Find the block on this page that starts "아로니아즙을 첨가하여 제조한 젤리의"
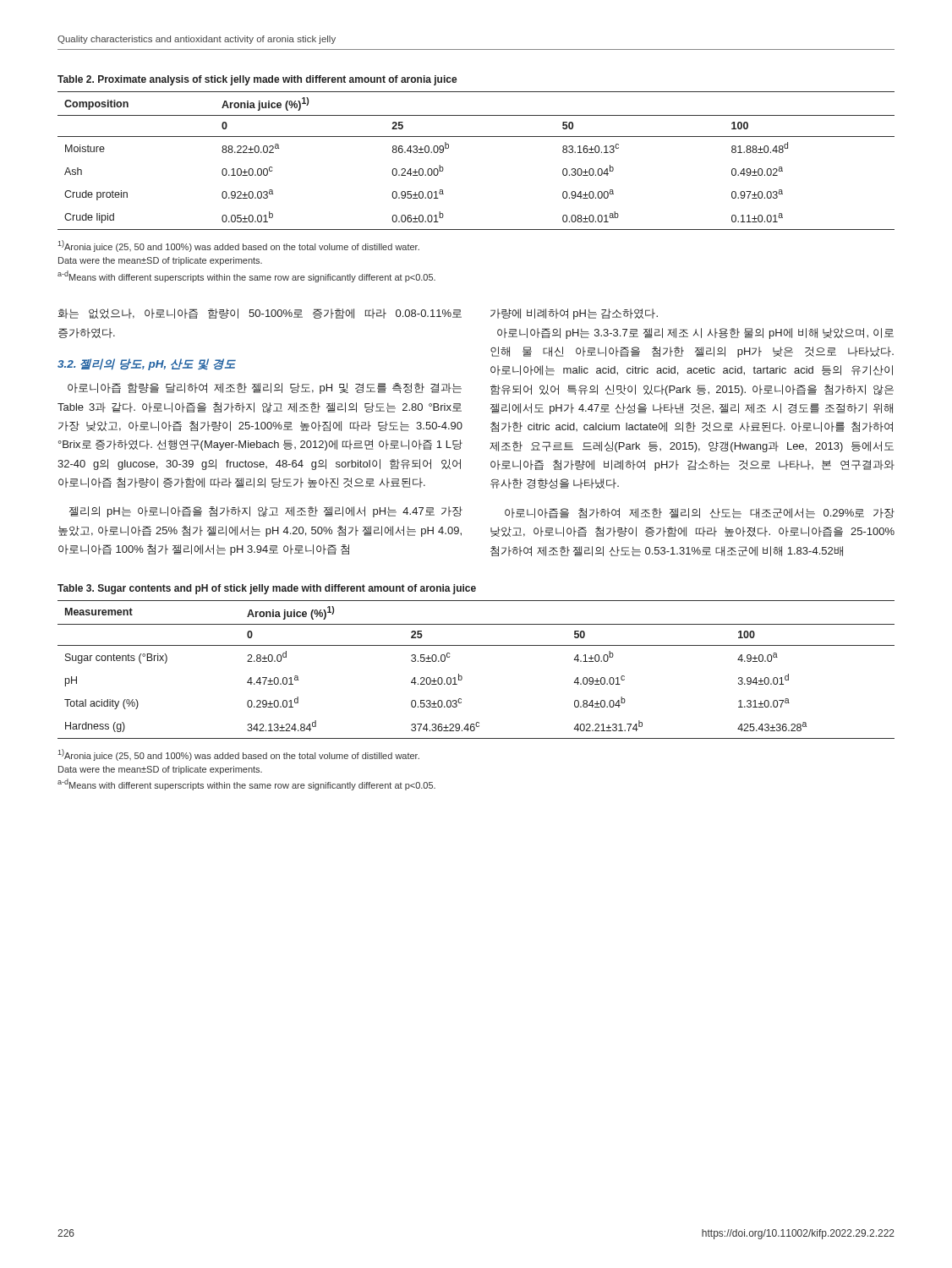This screenshot has height=1268, width=952. (x=692, y=531)
